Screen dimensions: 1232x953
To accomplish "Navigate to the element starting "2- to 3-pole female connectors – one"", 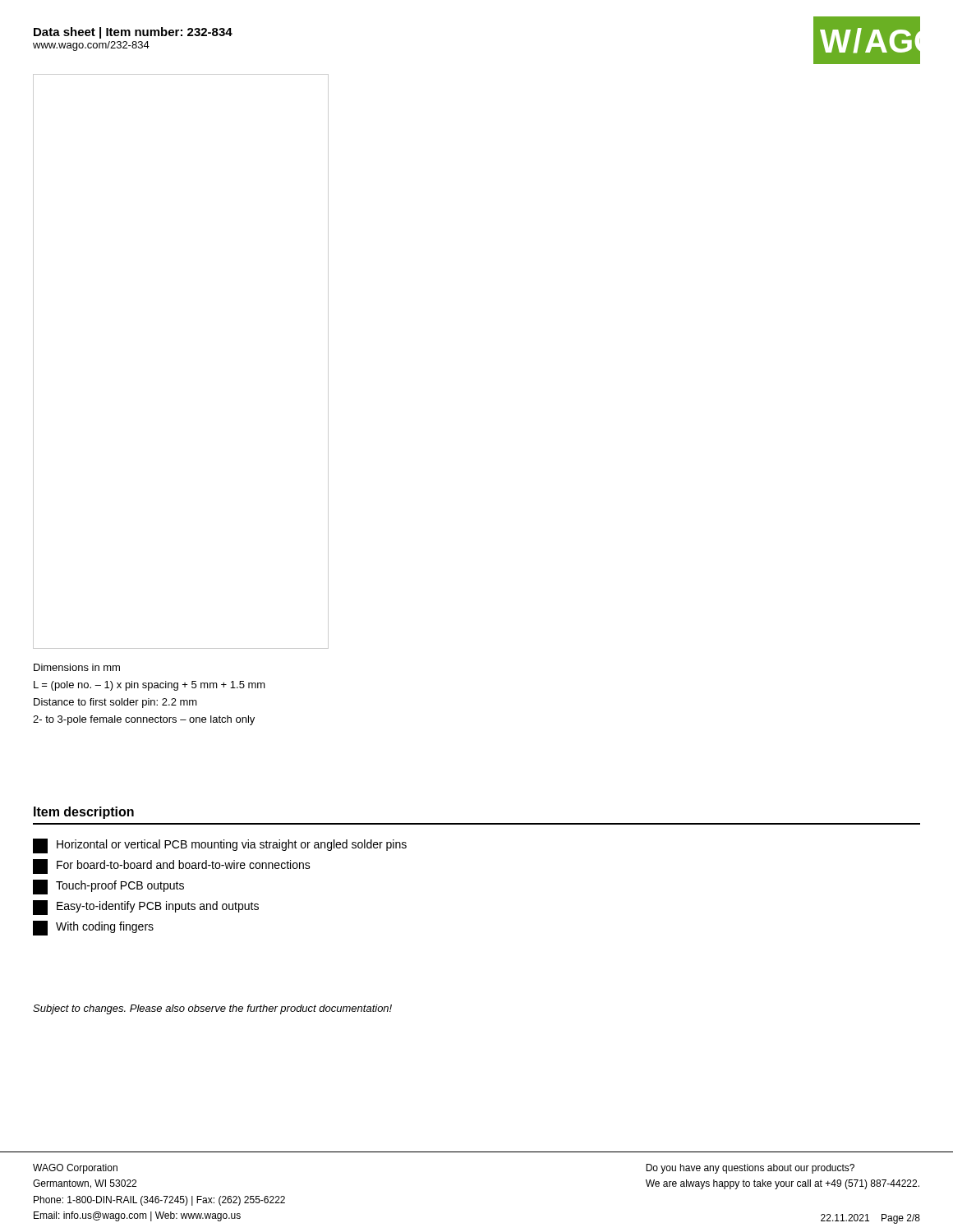I will tap(144, 719).
